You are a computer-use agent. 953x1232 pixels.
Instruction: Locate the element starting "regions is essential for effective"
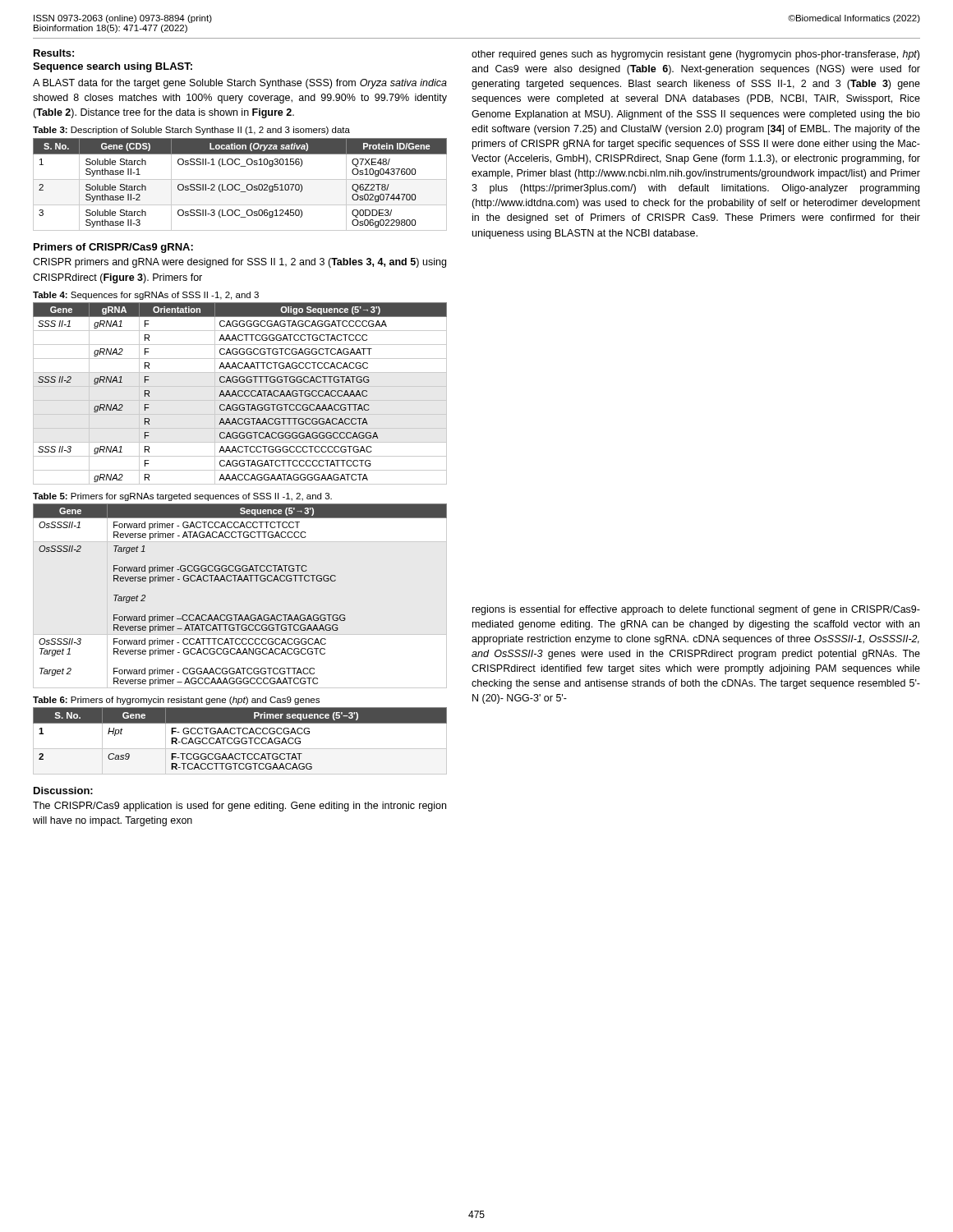click(x=696, y=654)
